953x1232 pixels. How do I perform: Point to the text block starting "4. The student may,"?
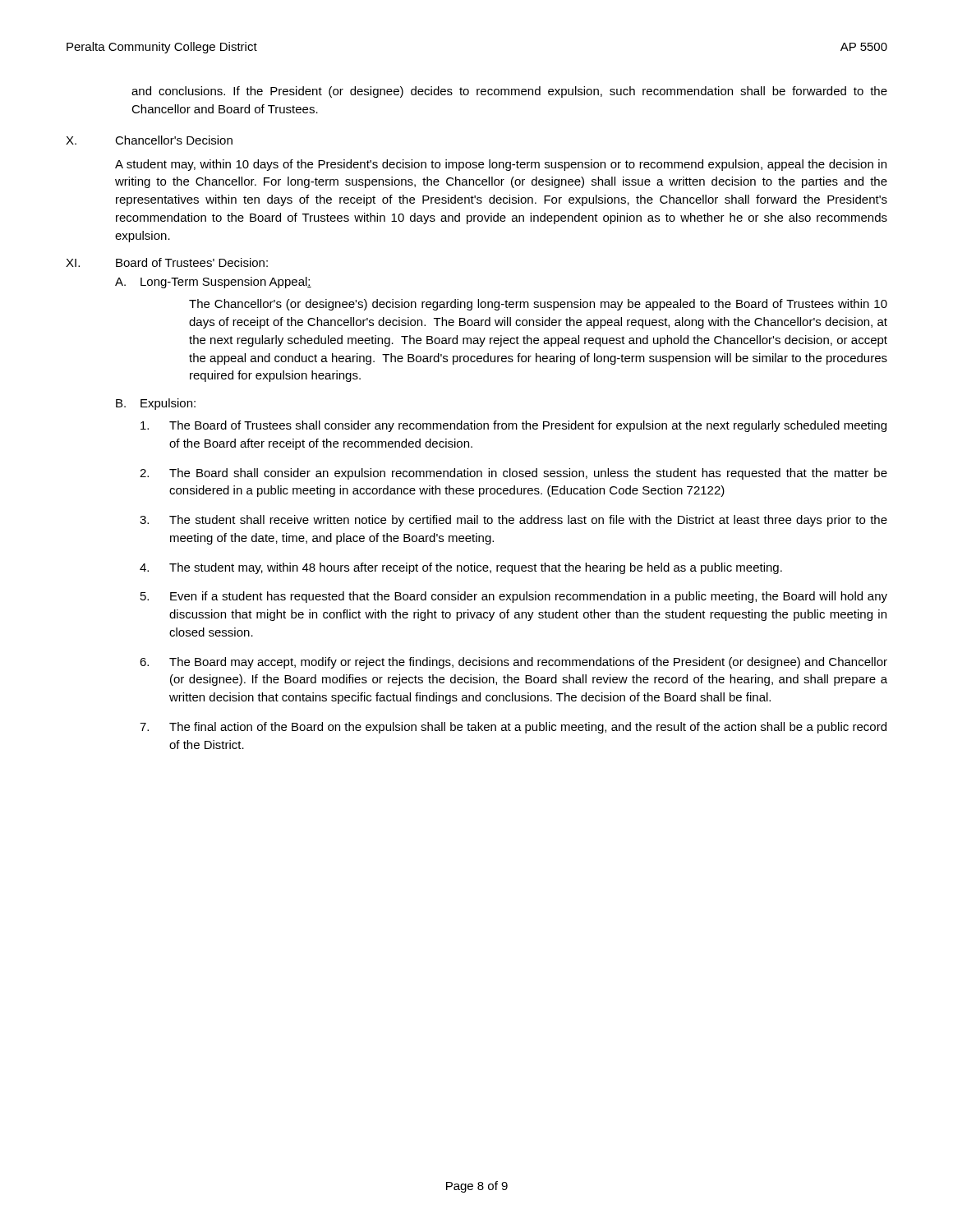[x=513, y=567]
